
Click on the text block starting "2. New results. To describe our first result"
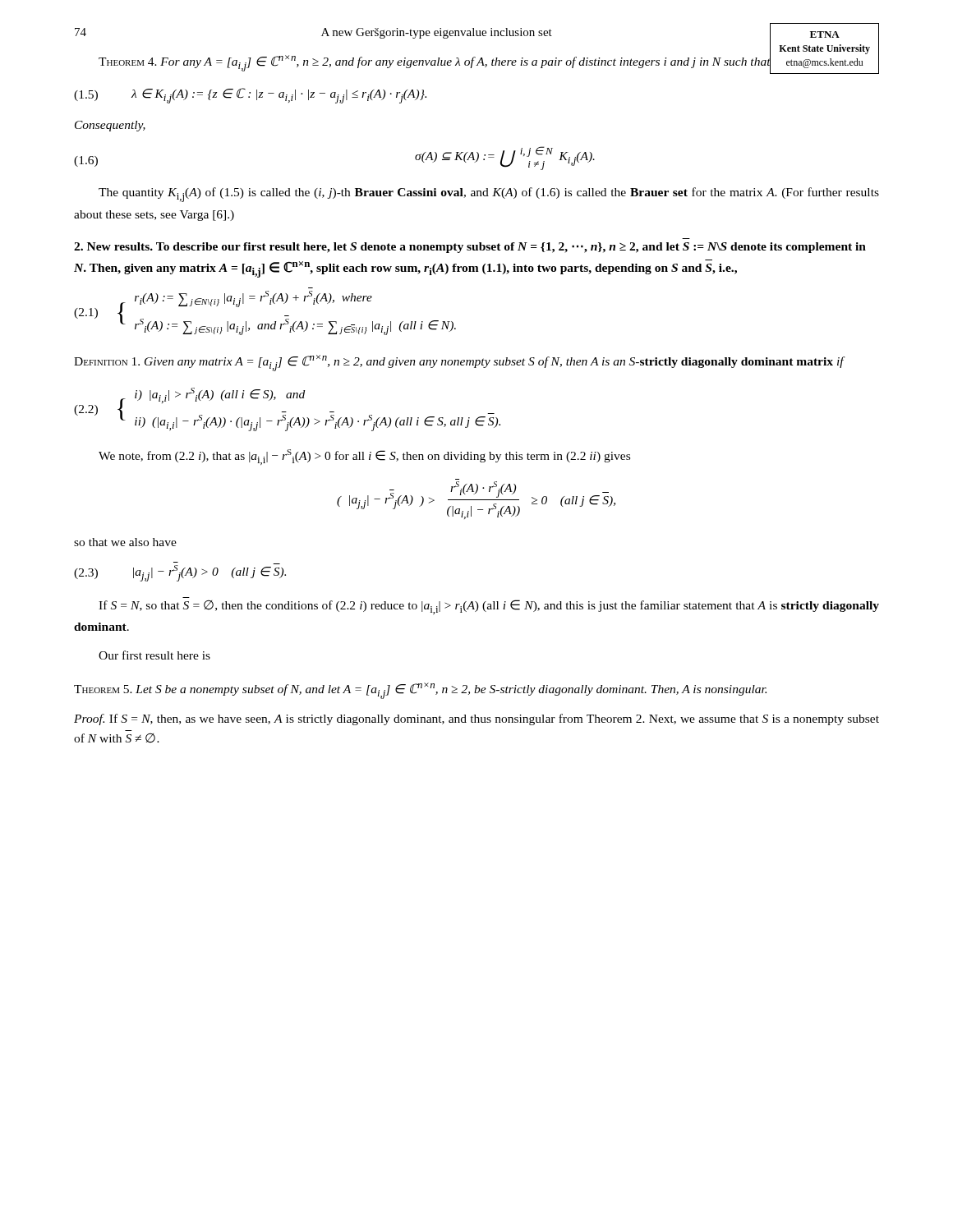pos(470,259)
